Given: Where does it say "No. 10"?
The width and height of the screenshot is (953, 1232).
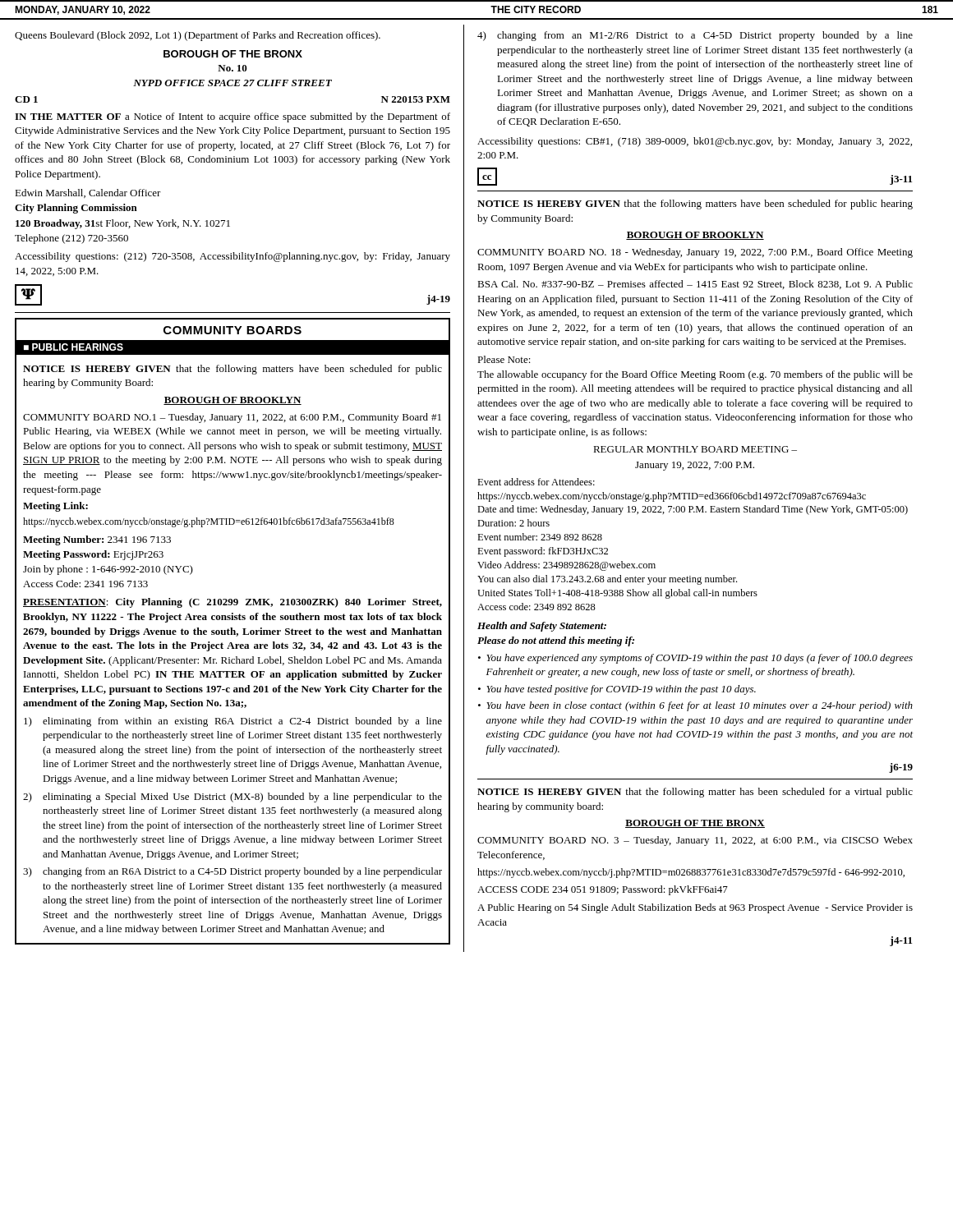Looking at the screenshot, I should 232,67.
